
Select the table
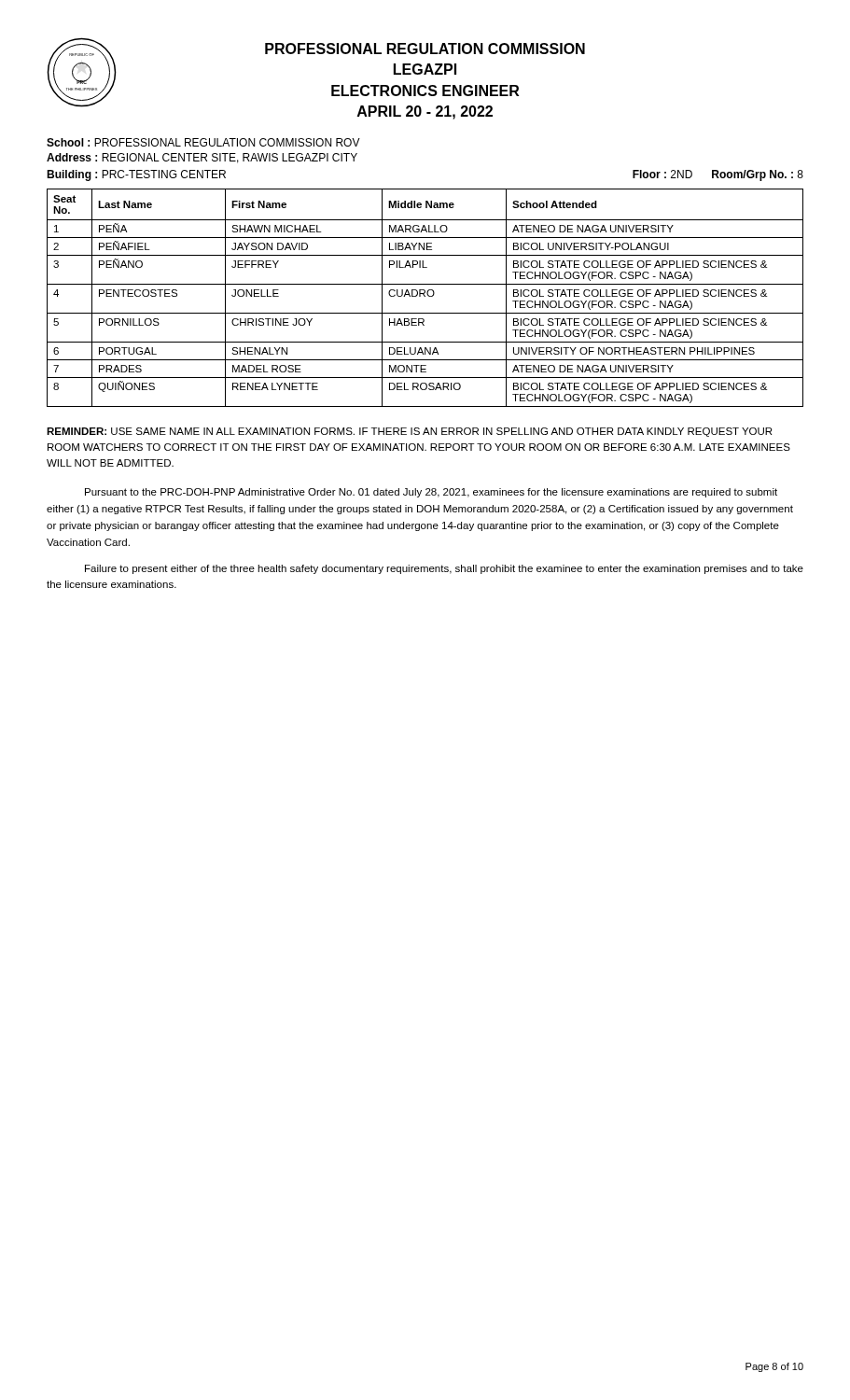425,297
